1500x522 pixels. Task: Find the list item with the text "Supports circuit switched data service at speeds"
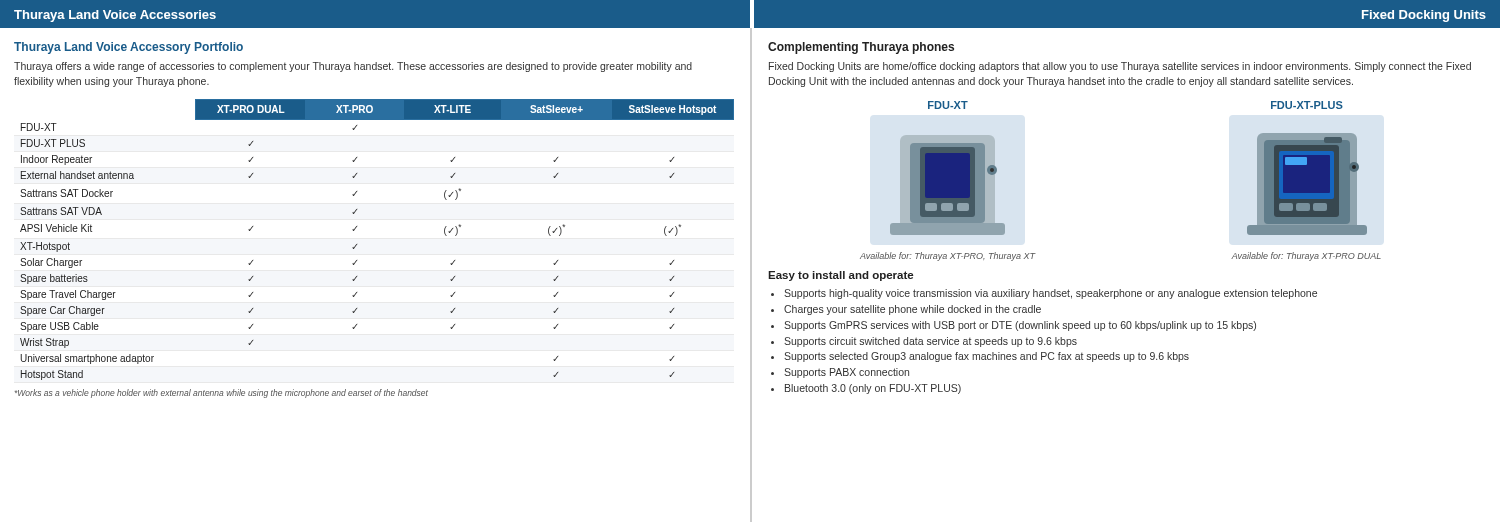[x=931, y=341]
